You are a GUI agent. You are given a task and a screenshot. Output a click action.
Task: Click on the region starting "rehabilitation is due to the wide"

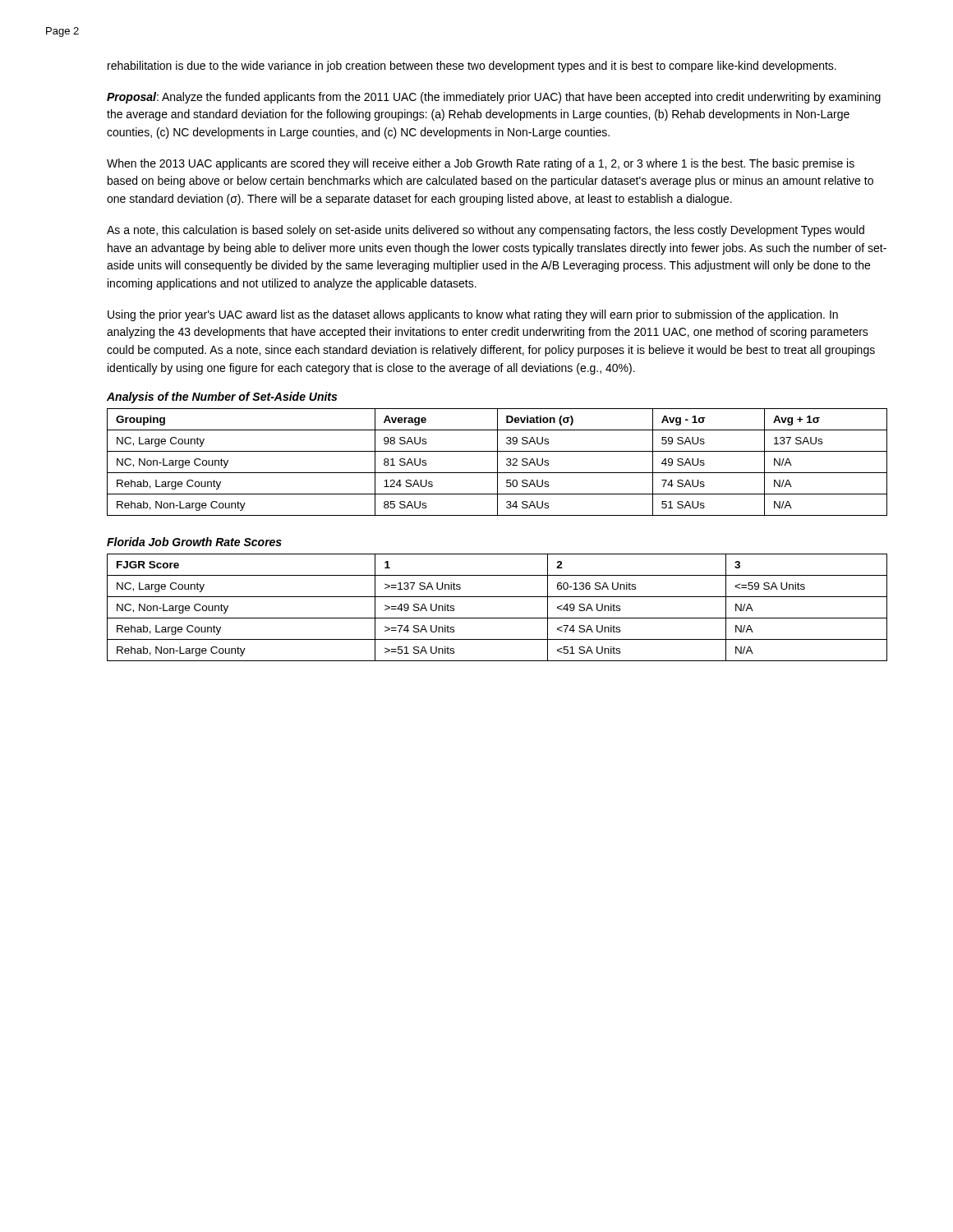(x=472, y=66)
